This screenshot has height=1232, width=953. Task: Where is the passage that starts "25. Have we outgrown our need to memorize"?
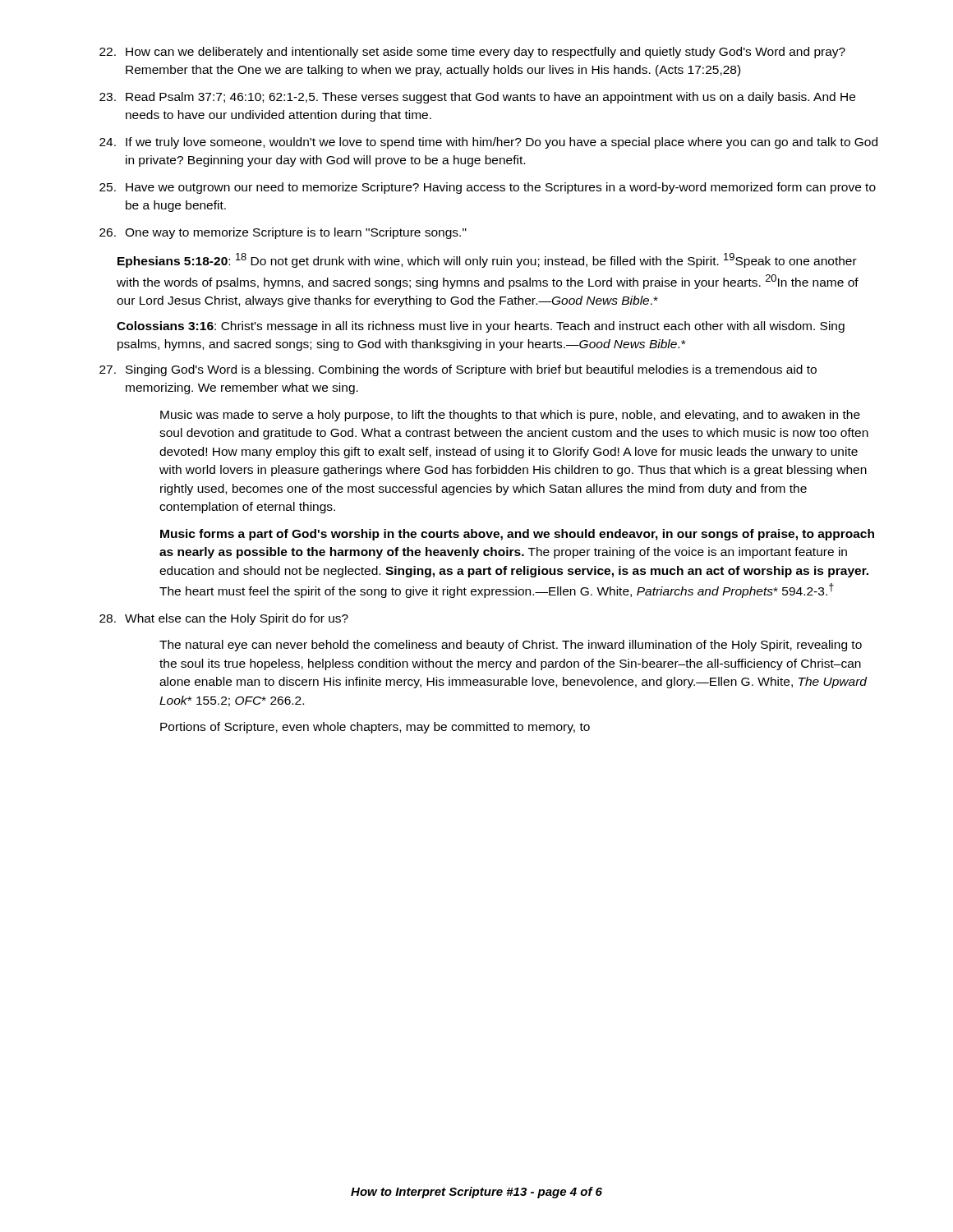pyautogui.click(x=476, y=197)
